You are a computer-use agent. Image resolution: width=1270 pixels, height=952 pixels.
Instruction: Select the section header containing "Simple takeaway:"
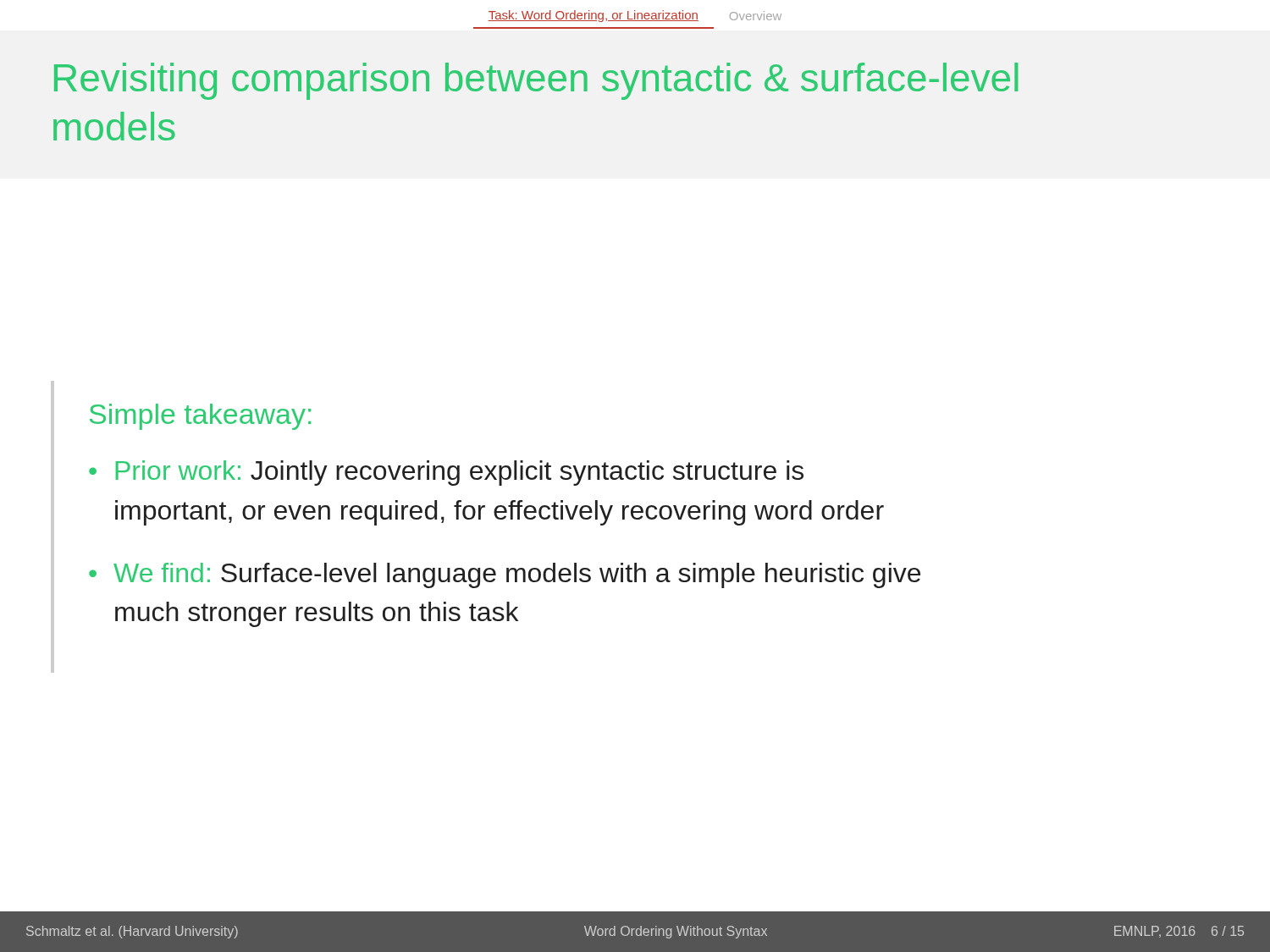click(x=201, y=414)
